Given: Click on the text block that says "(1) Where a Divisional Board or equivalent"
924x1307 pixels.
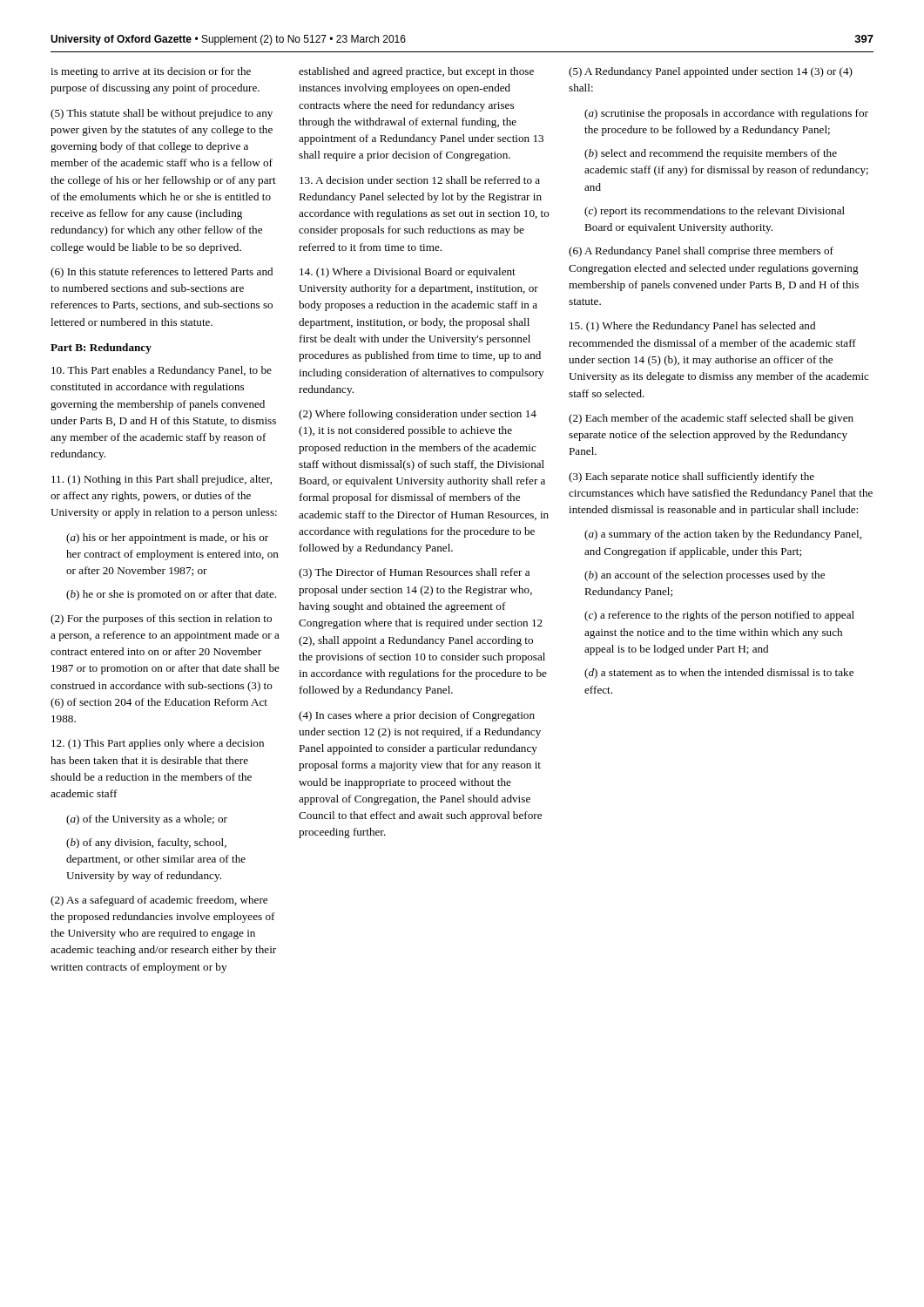Looking at the screenshot, I should [x=421, y=330].
